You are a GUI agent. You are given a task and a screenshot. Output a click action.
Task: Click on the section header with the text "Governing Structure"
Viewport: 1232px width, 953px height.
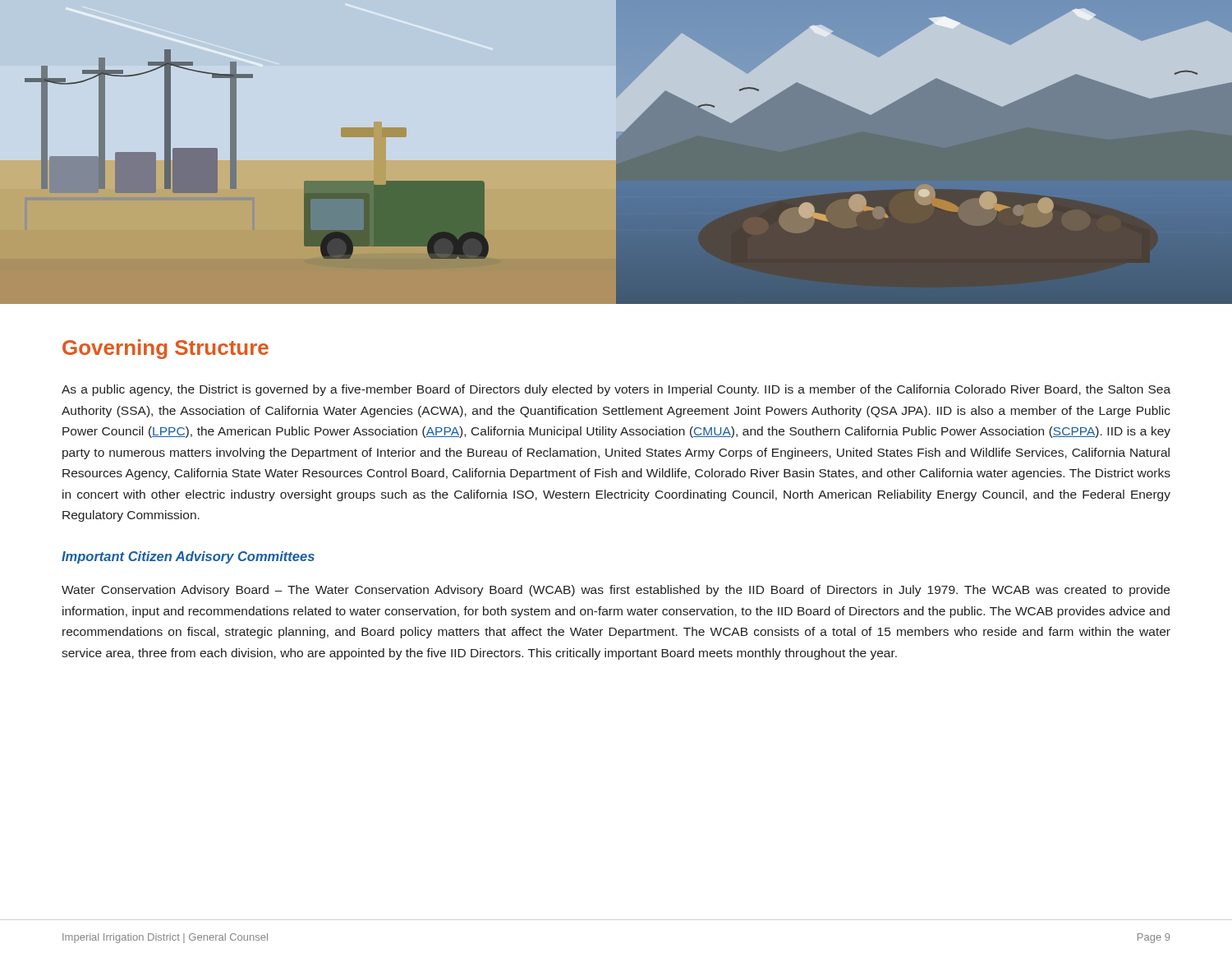(x=165, y=348)
